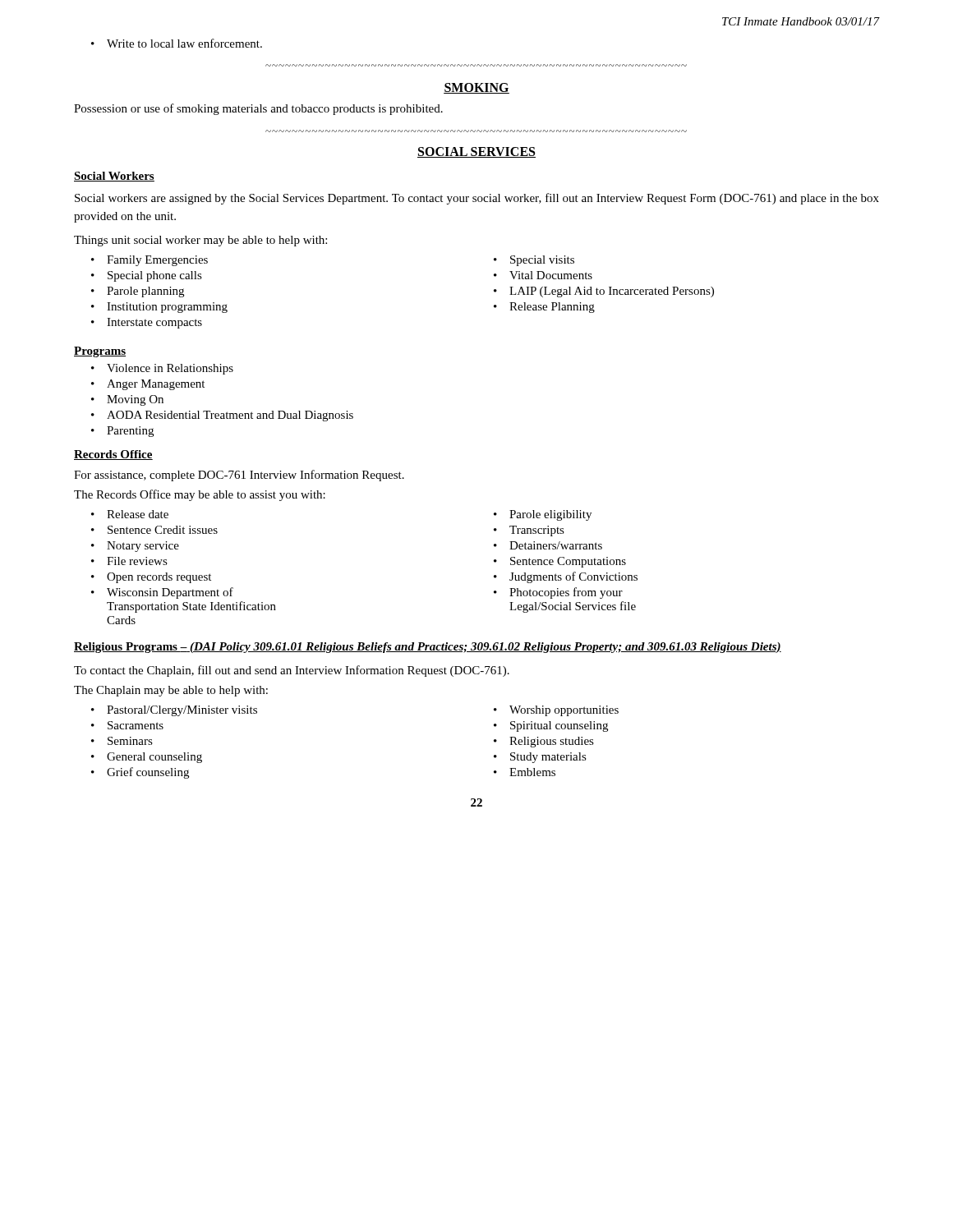The height and width of the screenshot is (1232, 953).
Task: Navigate to the text starting "•Sentence Computations"
Action: tap(560, 561)
